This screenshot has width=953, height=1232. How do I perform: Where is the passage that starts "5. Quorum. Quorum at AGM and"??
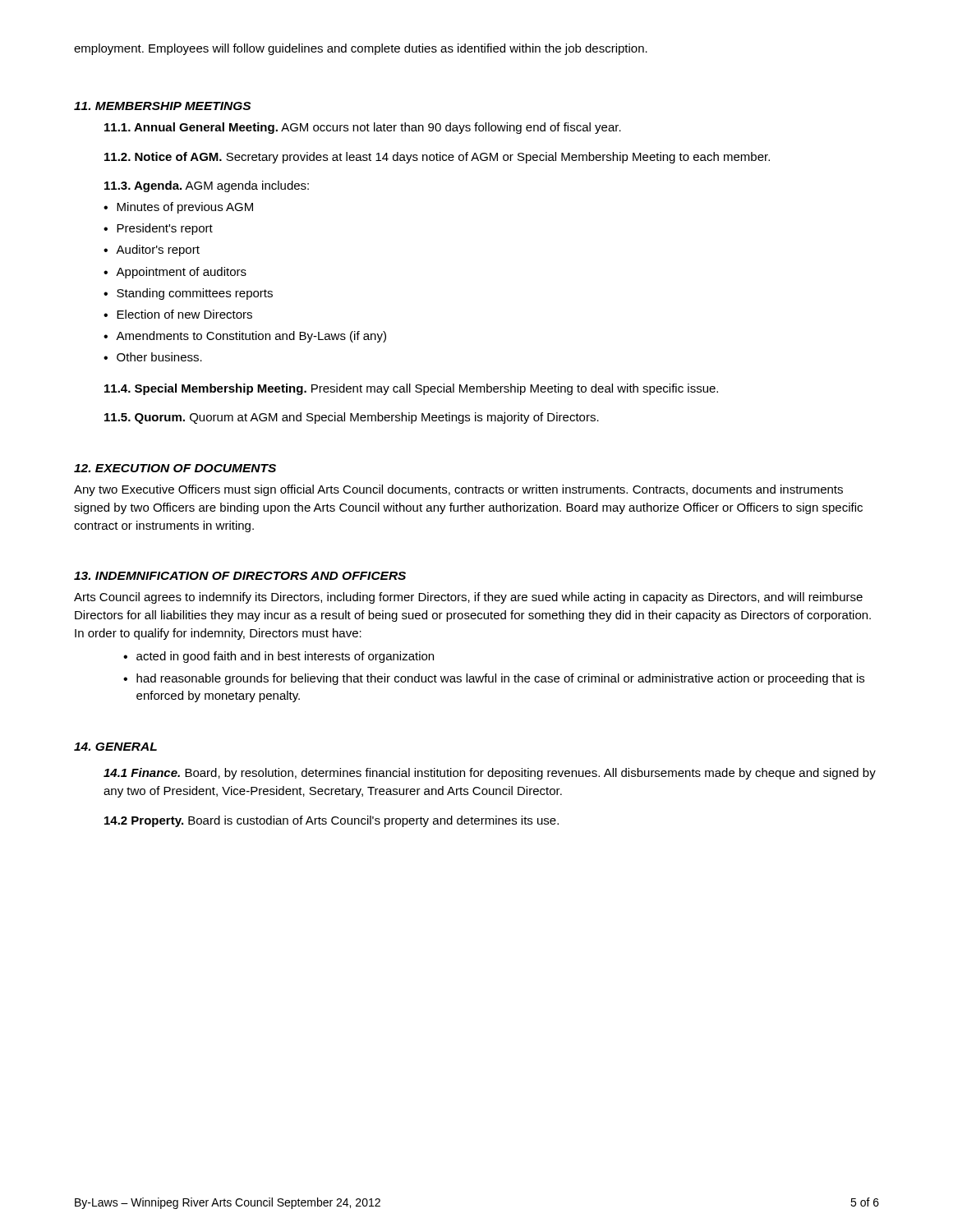coord(351,417)
